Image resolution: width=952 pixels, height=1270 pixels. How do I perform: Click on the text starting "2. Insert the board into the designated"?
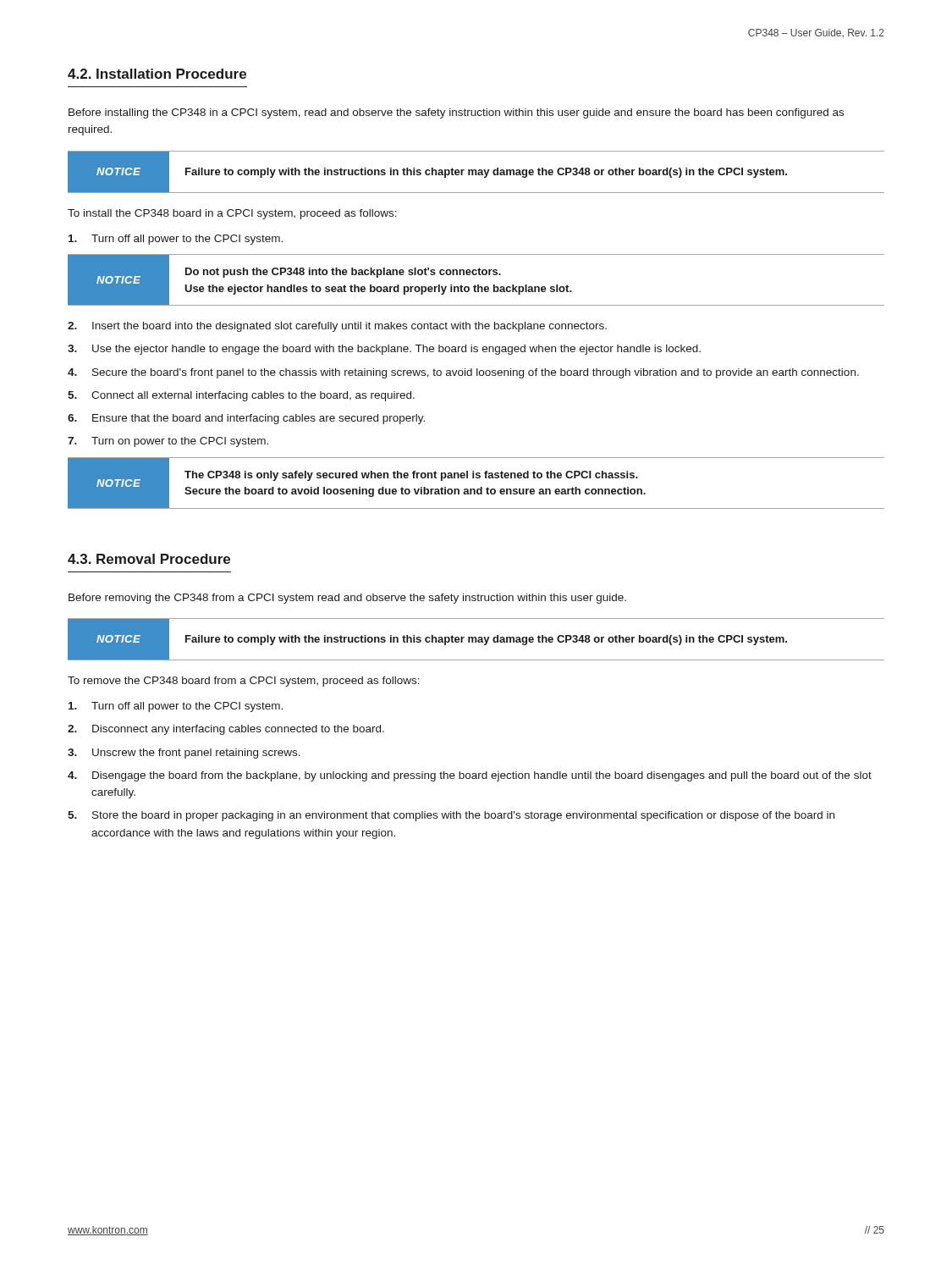point(476,326)
